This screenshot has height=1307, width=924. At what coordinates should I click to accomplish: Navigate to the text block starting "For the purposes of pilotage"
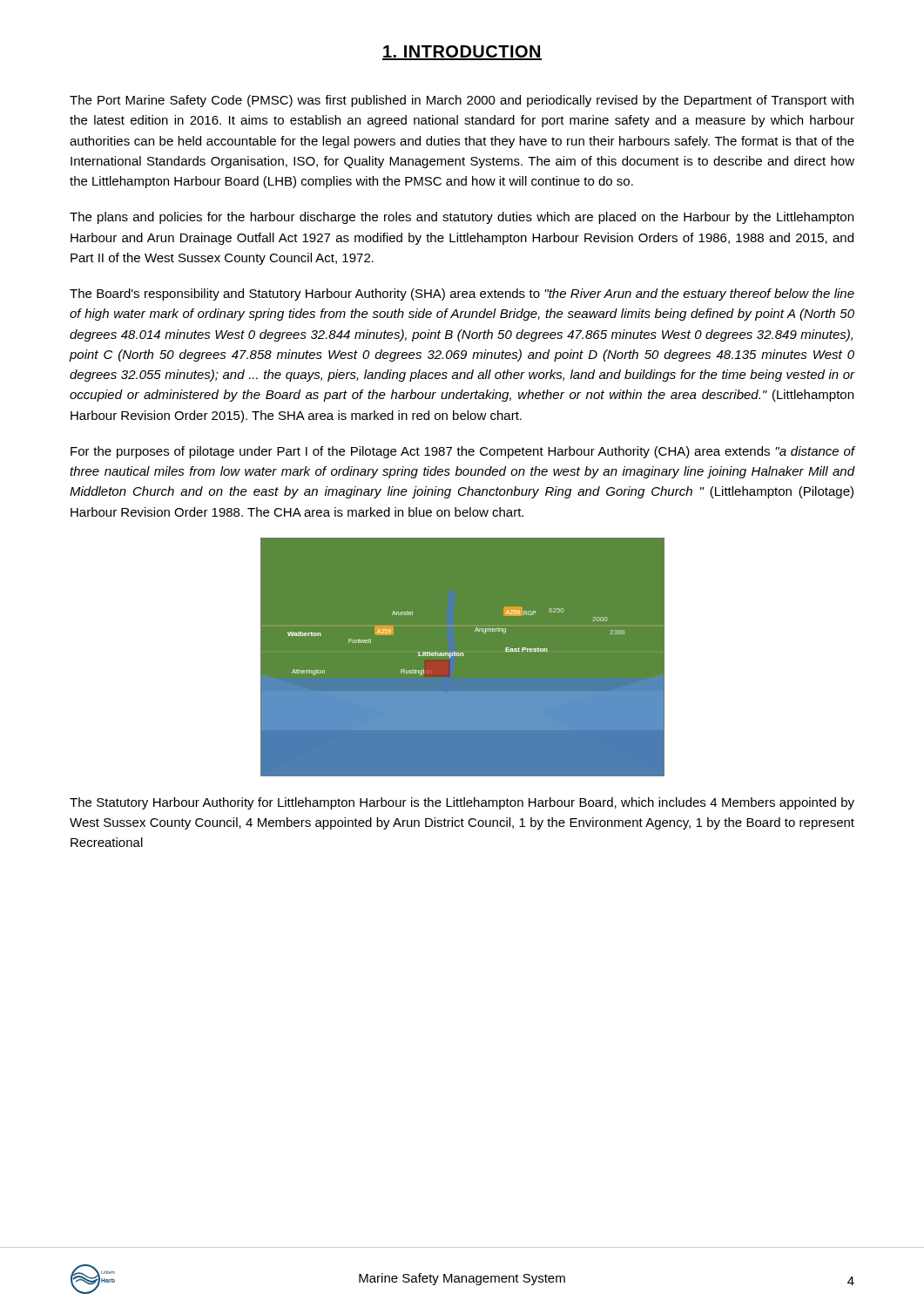point(462,481)
